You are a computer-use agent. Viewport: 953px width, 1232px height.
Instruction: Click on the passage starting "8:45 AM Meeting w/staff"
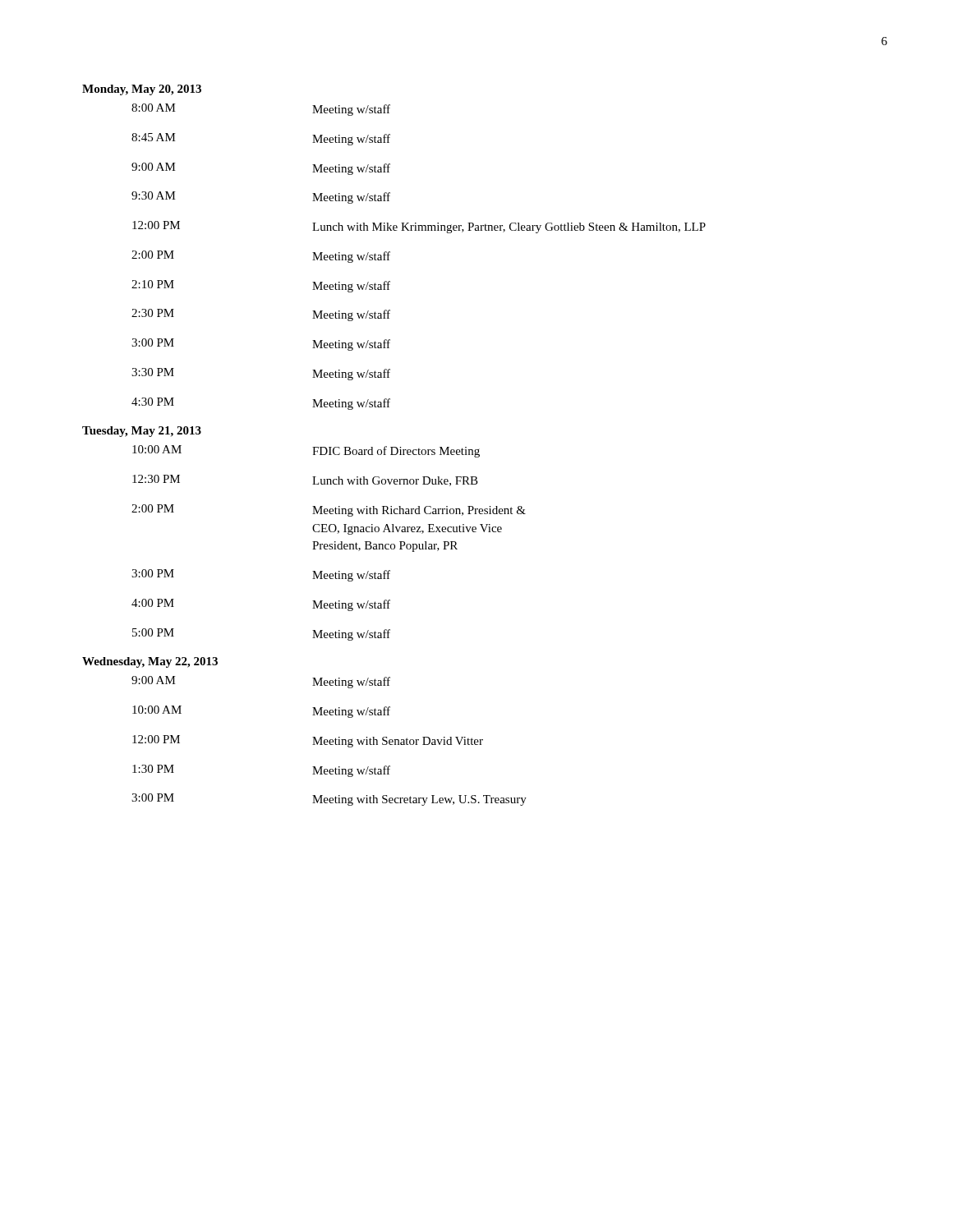coord(152,139)
